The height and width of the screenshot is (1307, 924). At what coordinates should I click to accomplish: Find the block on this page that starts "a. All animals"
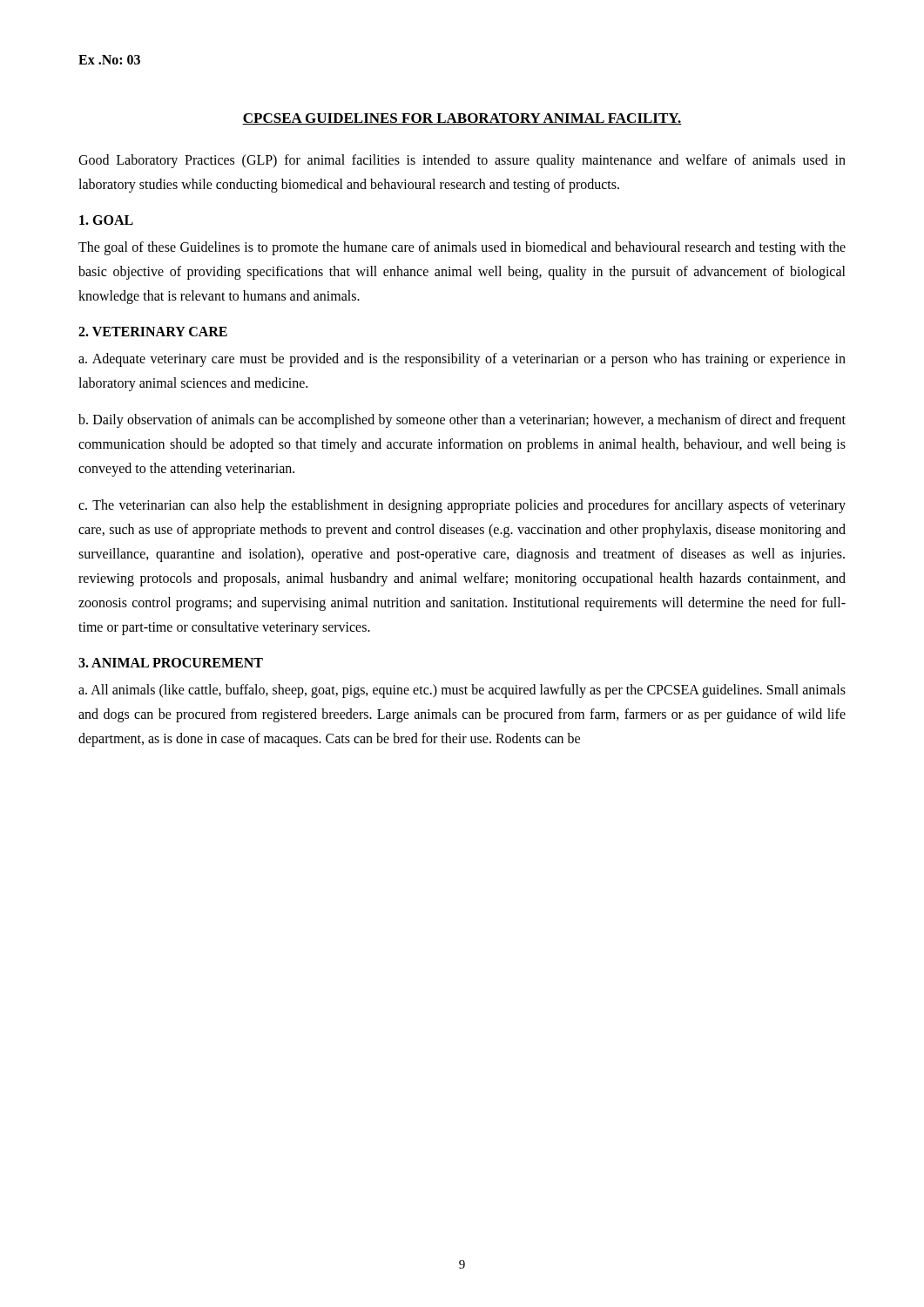tap(462, 714)
